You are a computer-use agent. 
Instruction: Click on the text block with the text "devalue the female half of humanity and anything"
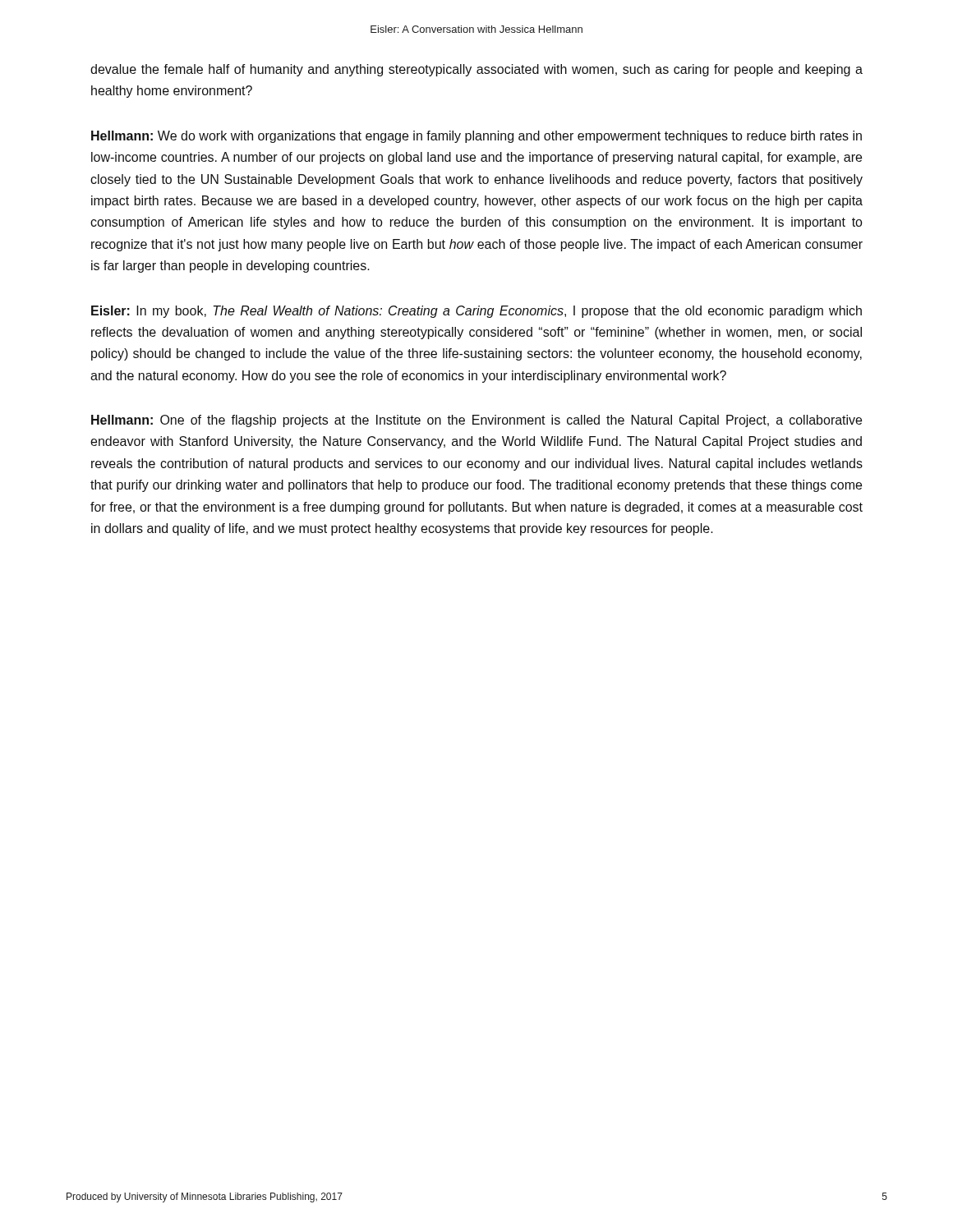476,80
